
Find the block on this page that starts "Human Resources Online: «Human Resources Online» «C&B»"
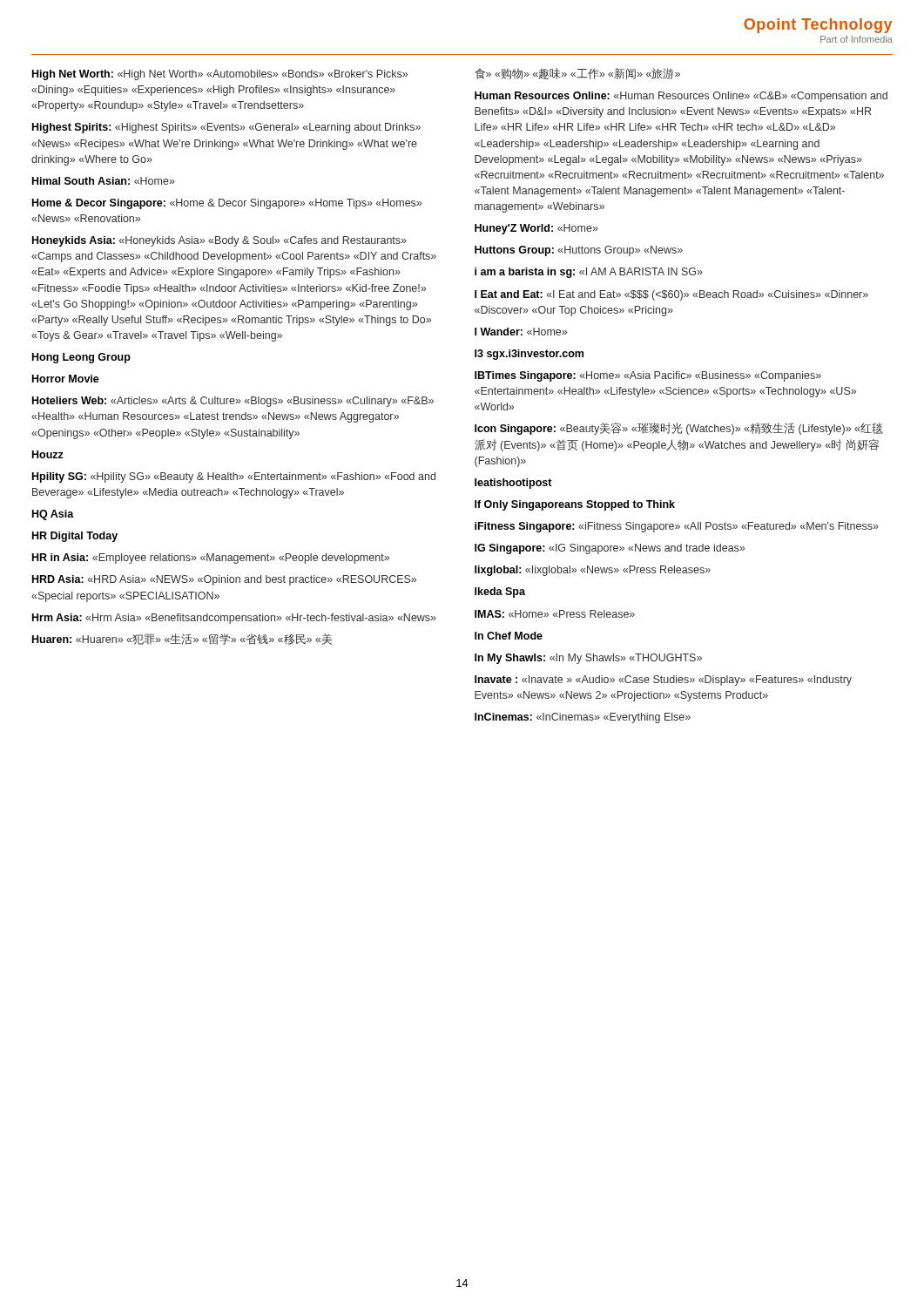(681, 151)
